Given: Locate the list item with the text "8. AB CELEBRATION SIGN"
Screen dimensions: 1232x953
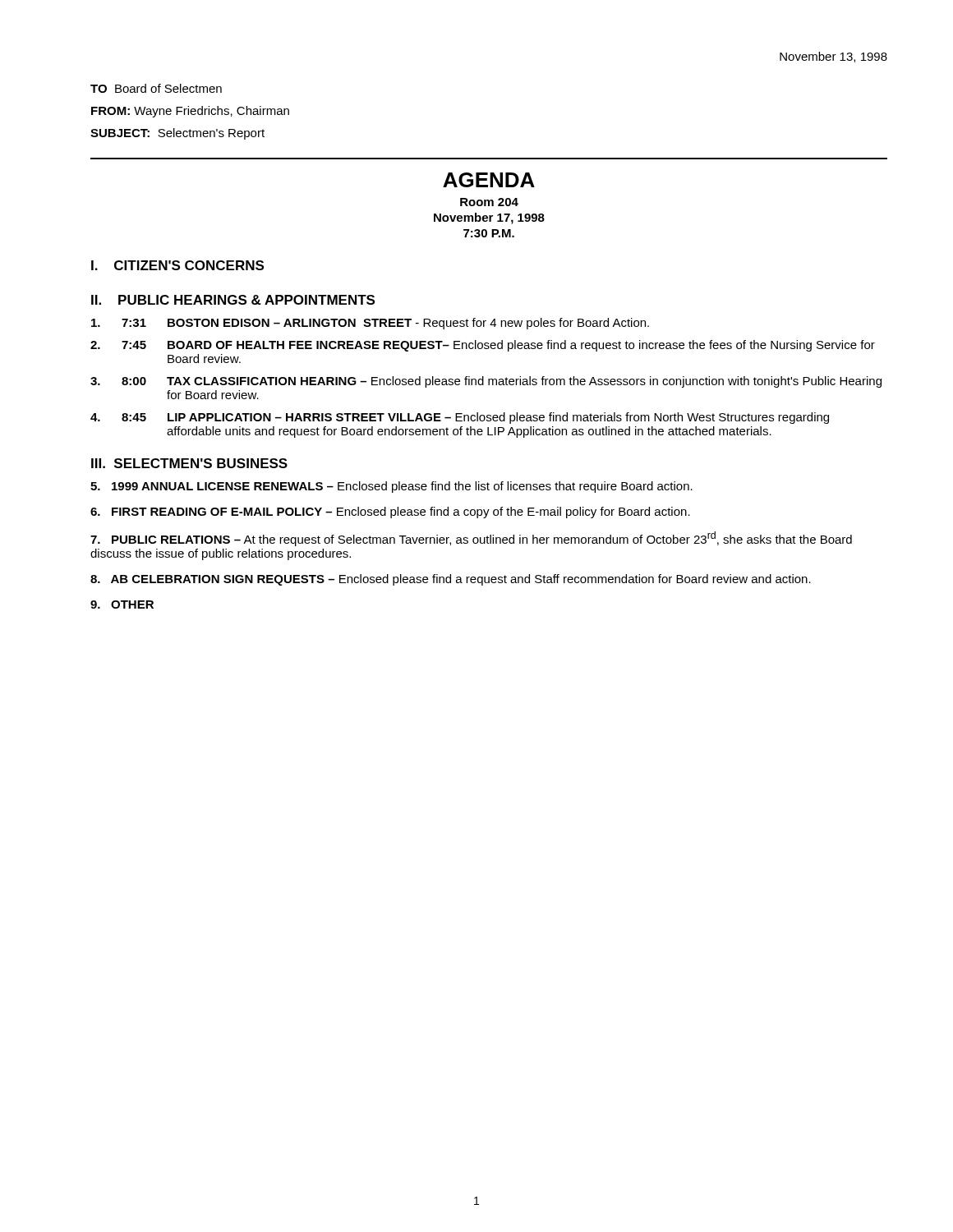Looking at the screenshot, I should (x=451, y=579).
